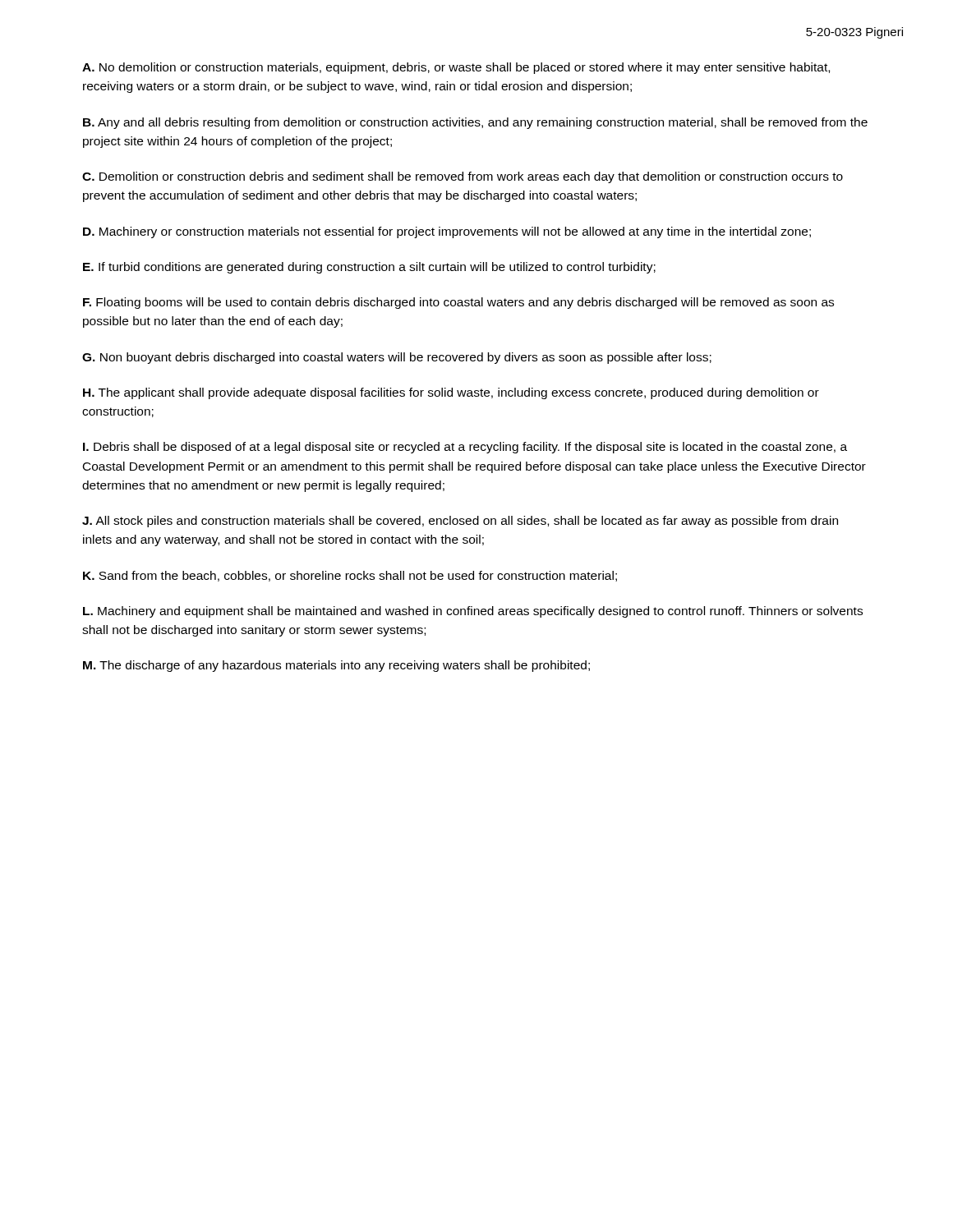
Task: Navigate to the text block starting "G. Non buoyant debris discharged into coastal"
Action: tap(397, 356)
